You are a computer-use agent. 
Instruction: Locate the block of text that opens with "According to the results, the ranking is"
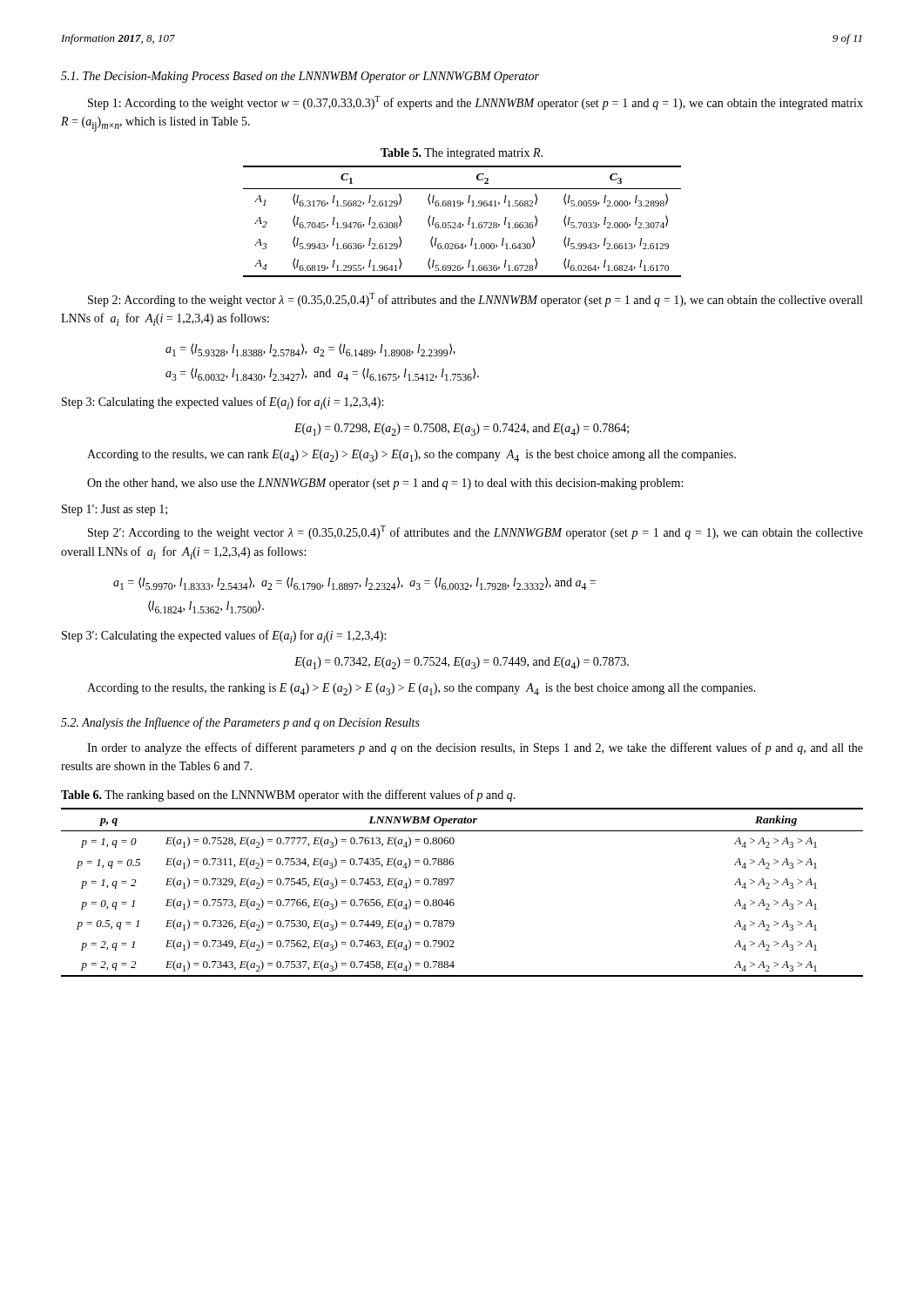pyautogui.click(x=422, y=689)
